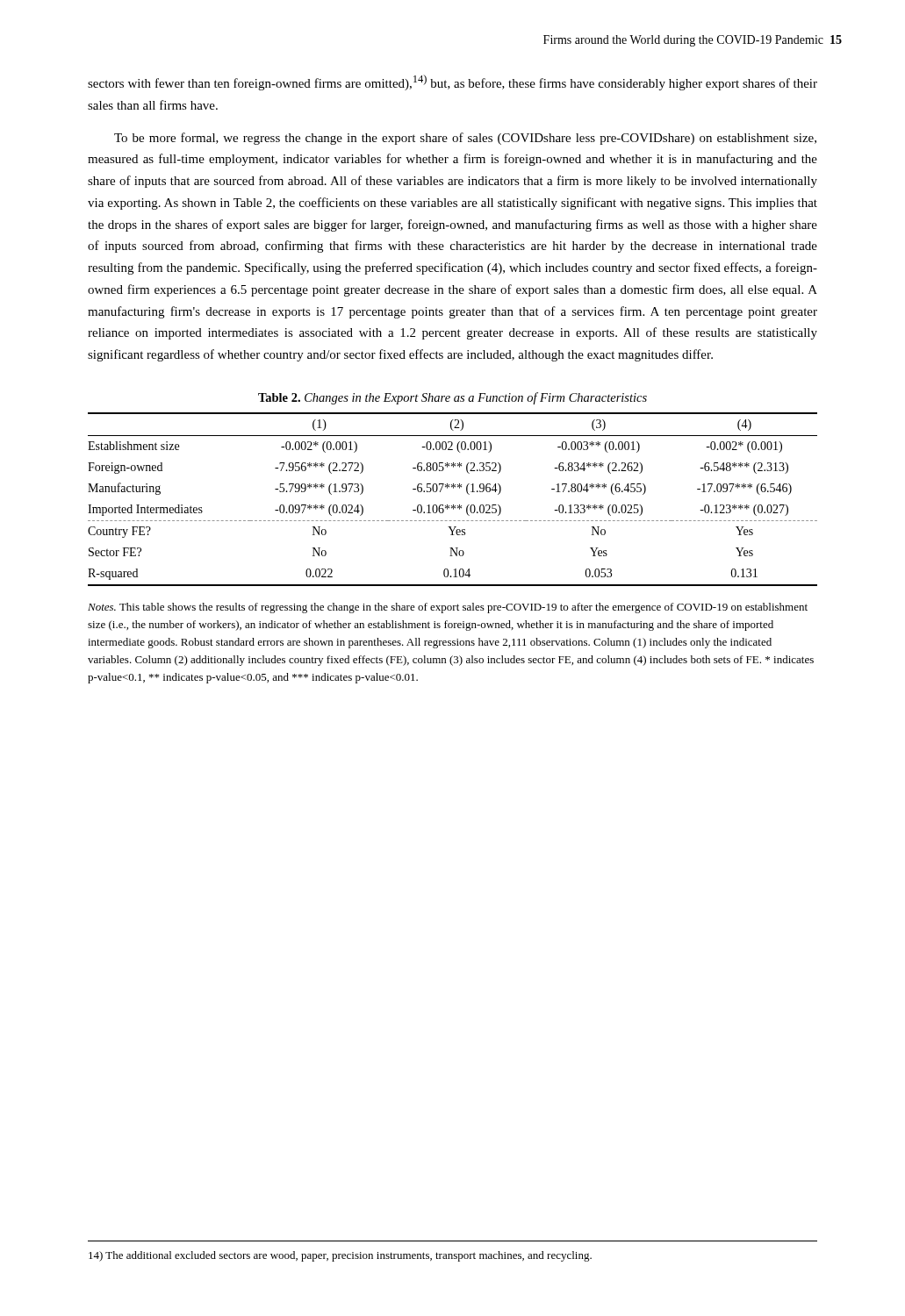Click the passage that begins "Notes. This table shows the results"
The height and width of the screenshot is (1316, 905).
(451, 642)
